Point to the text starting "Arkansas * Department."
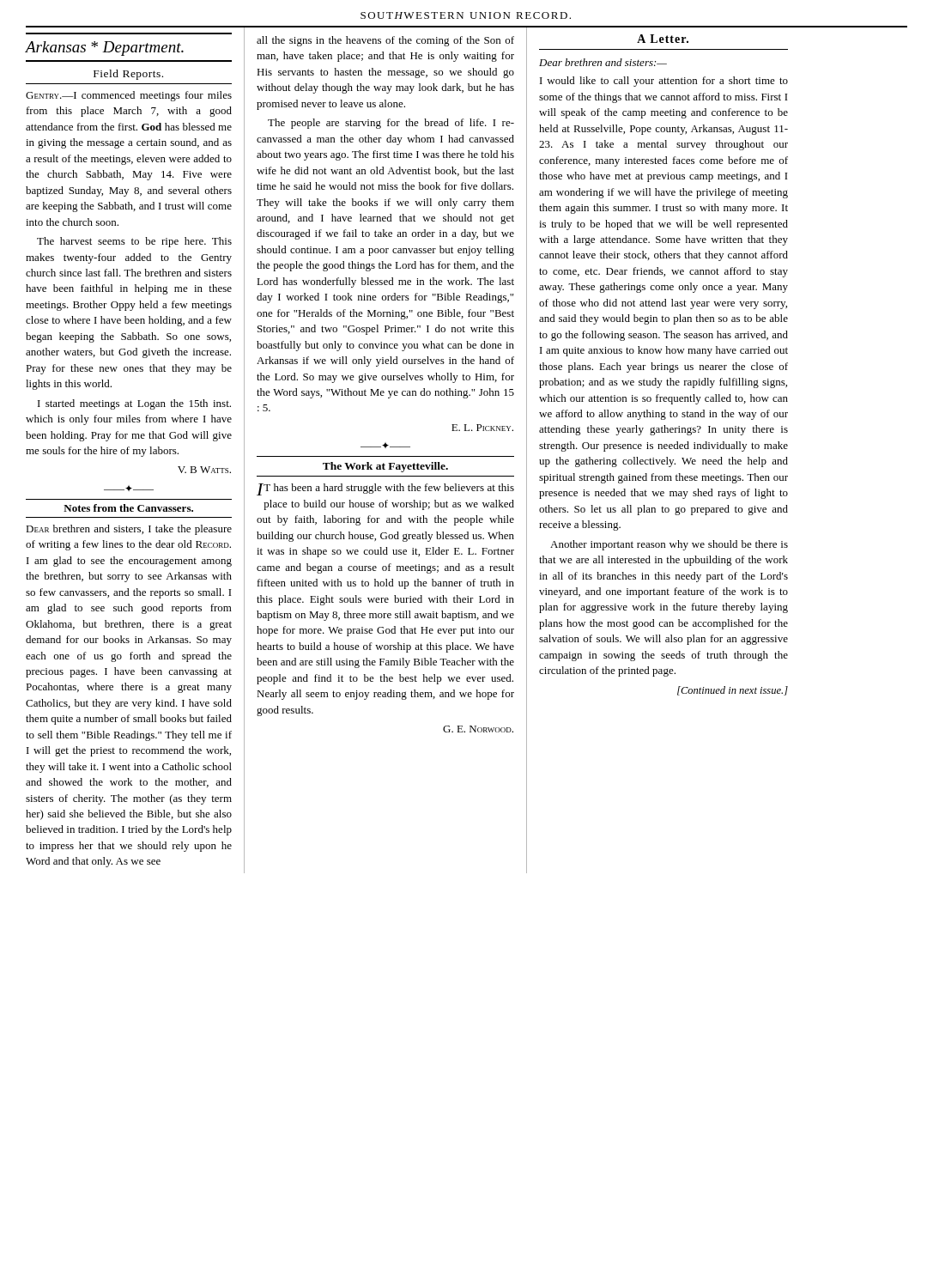Screen dimensions: 1288x933 [x=105, y=47]
